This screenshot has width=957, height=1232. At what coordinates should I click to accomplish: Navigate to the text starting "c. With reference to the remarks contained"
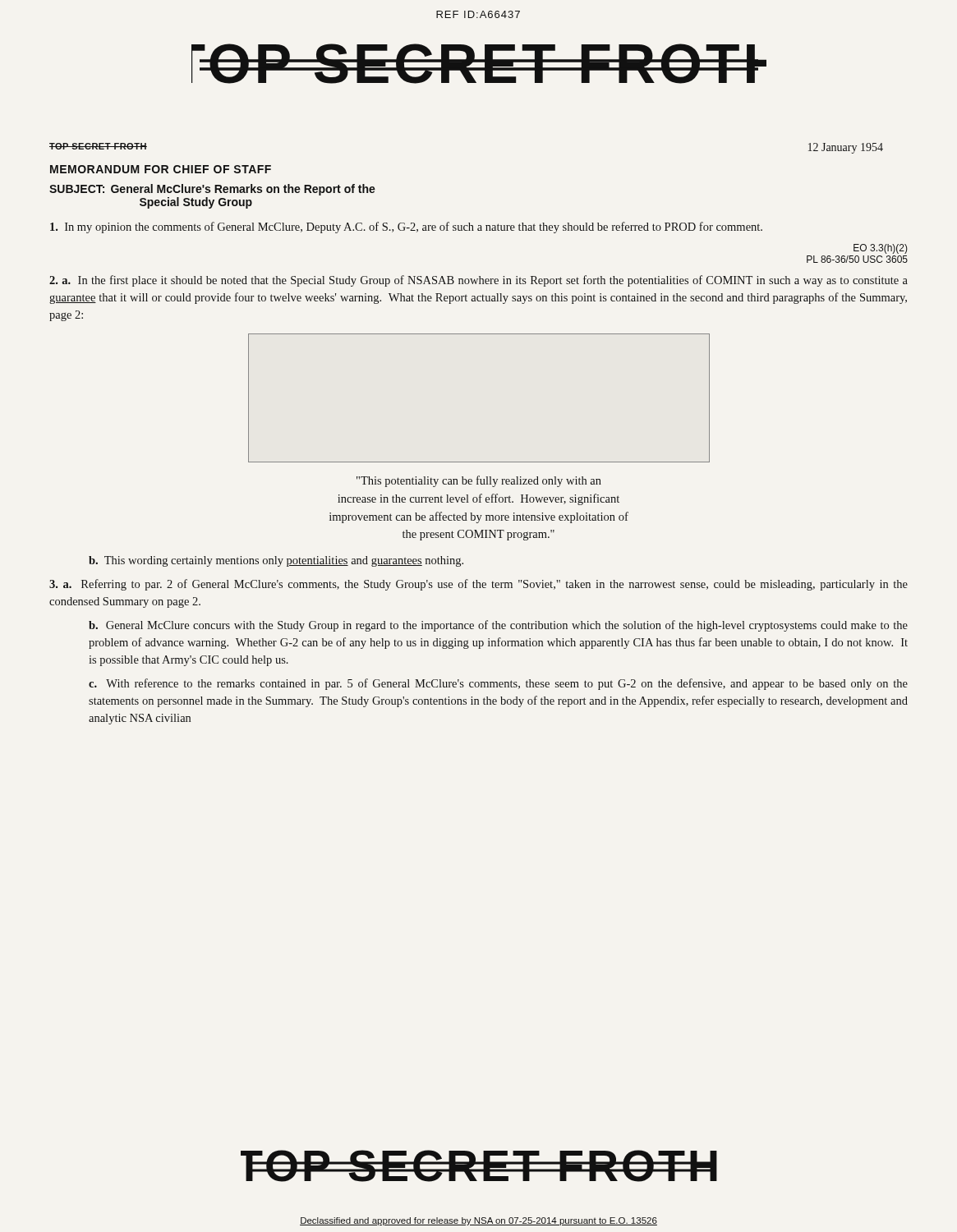pyautogui.click(x=498, y=701)
